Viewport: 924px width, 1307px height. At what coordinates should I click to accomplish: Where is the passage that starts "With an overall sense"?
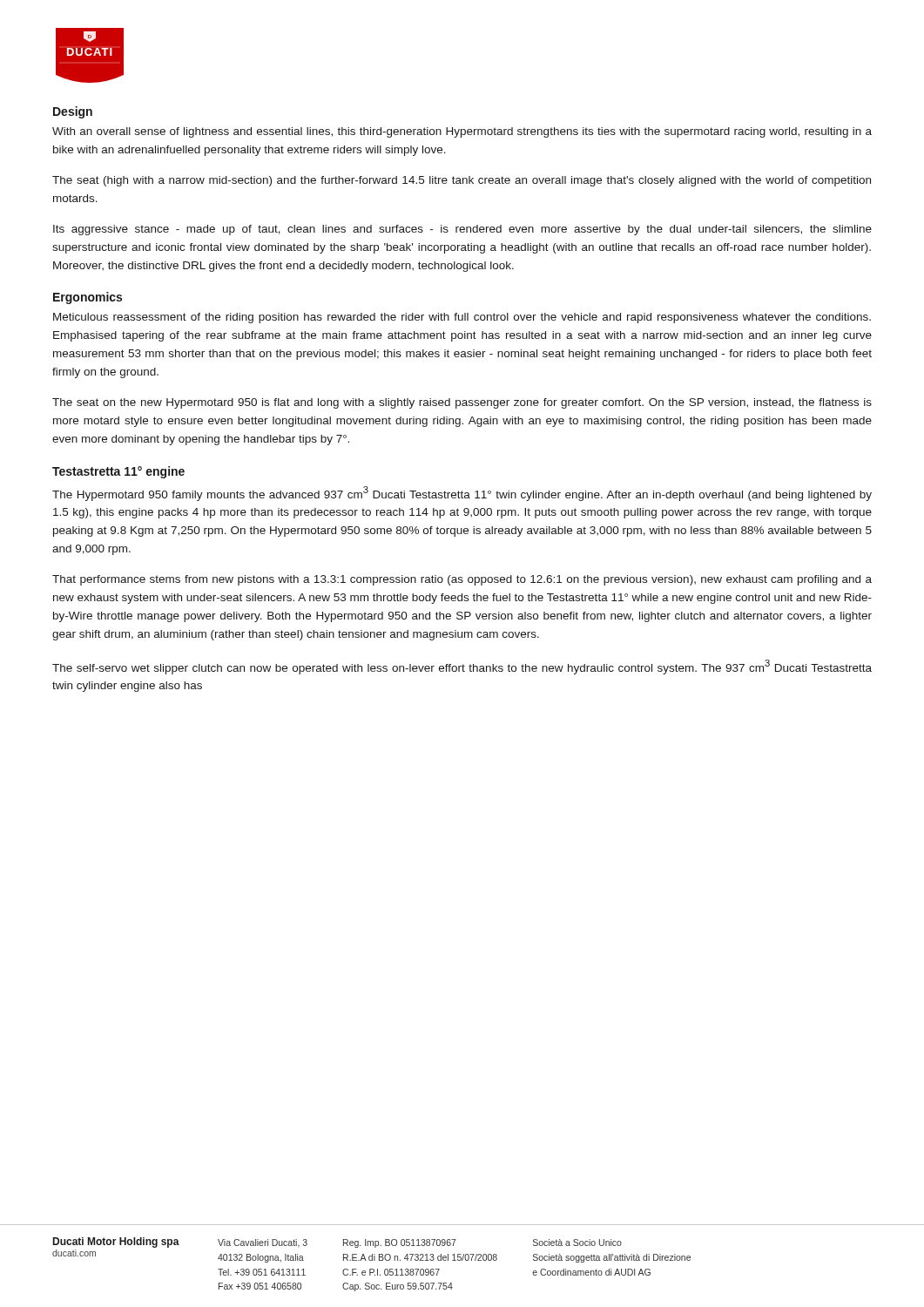tap(462, 140)
